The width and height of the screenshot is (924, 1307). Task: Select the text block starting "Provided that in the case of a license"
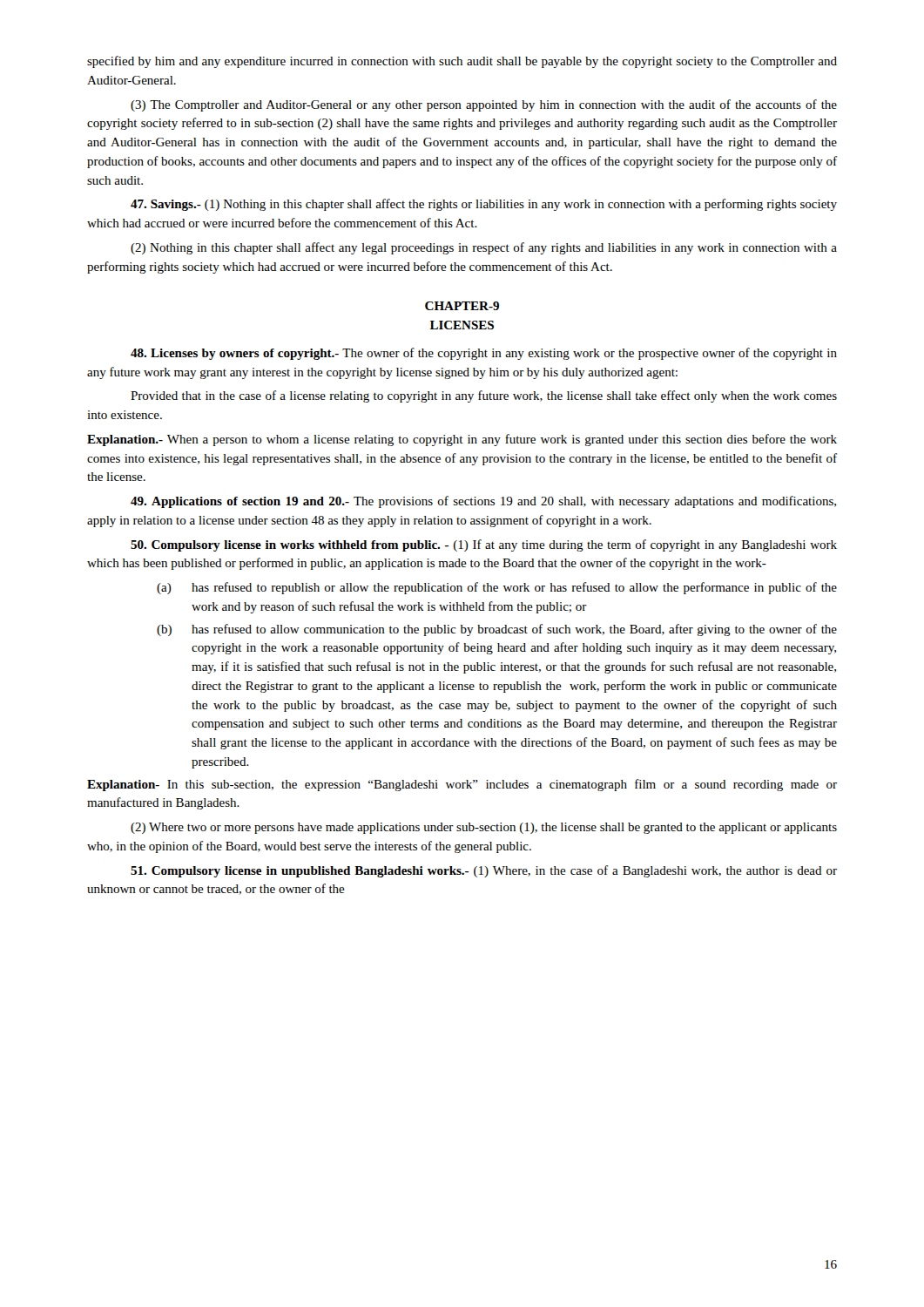(462, 406)
